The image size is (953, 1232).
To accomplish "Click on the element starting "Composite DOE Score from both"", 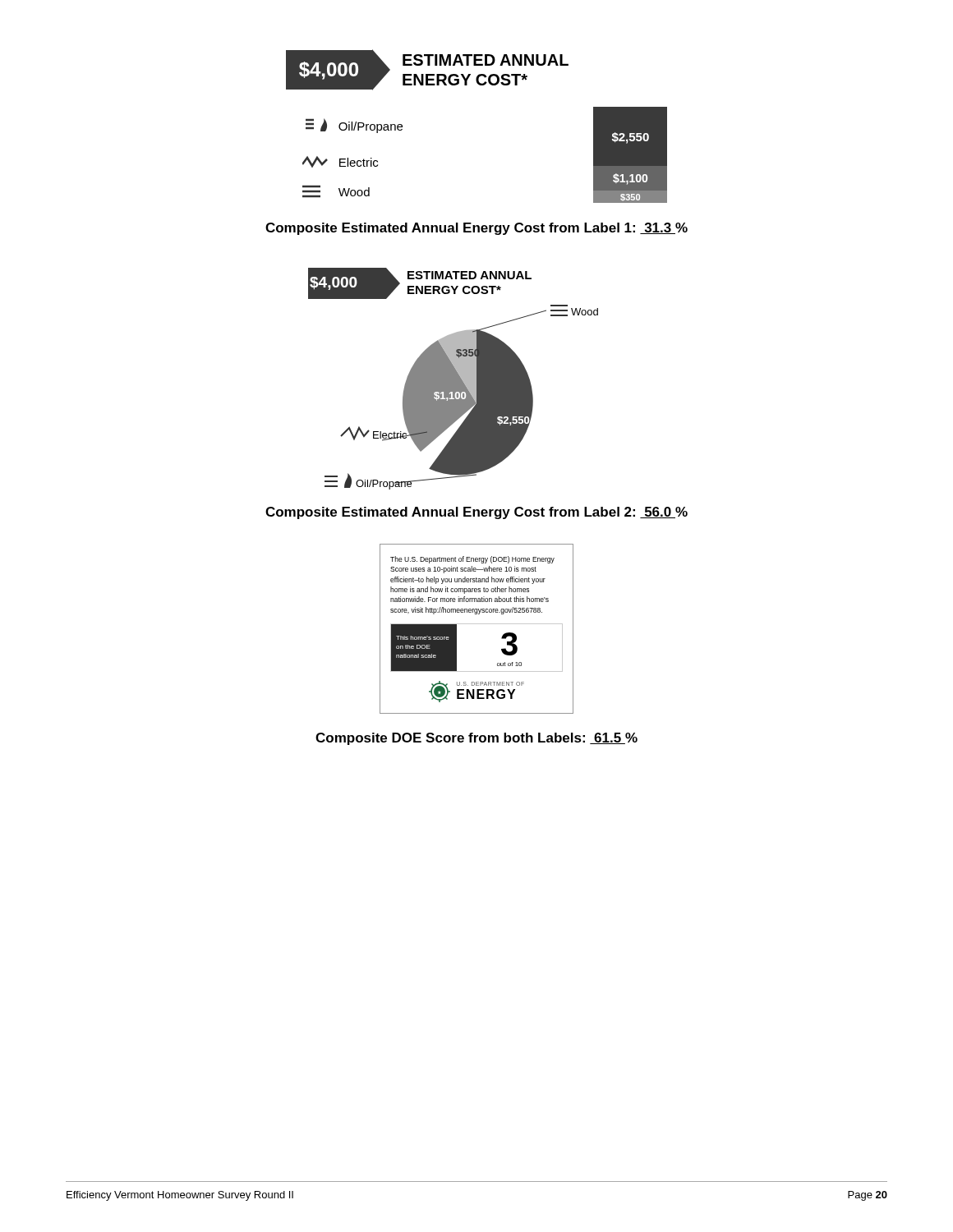I will coord(476,738).
